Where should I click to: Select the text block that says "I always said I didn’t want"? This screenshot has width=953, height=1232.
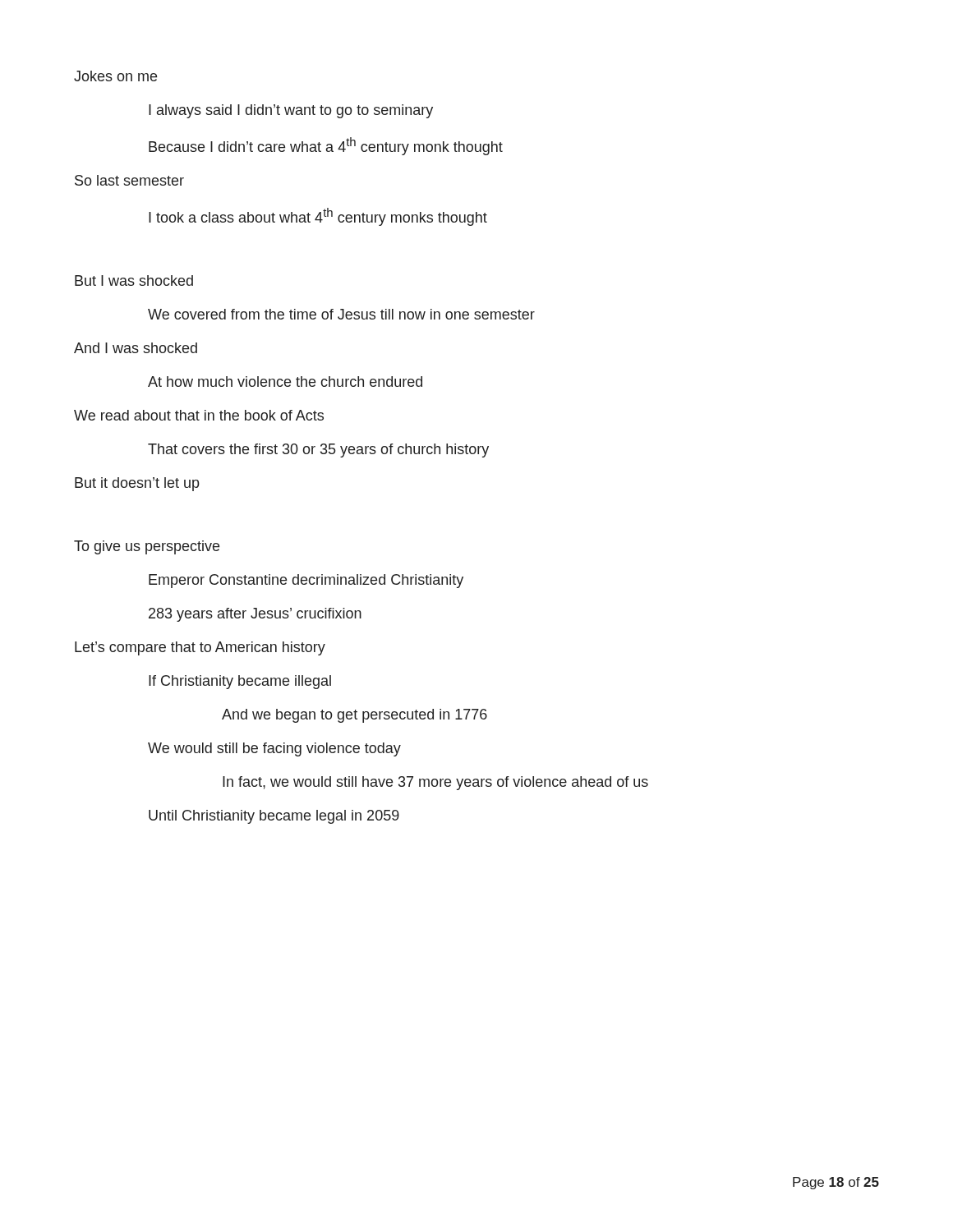pyautogui.click(x=291, y=110)
